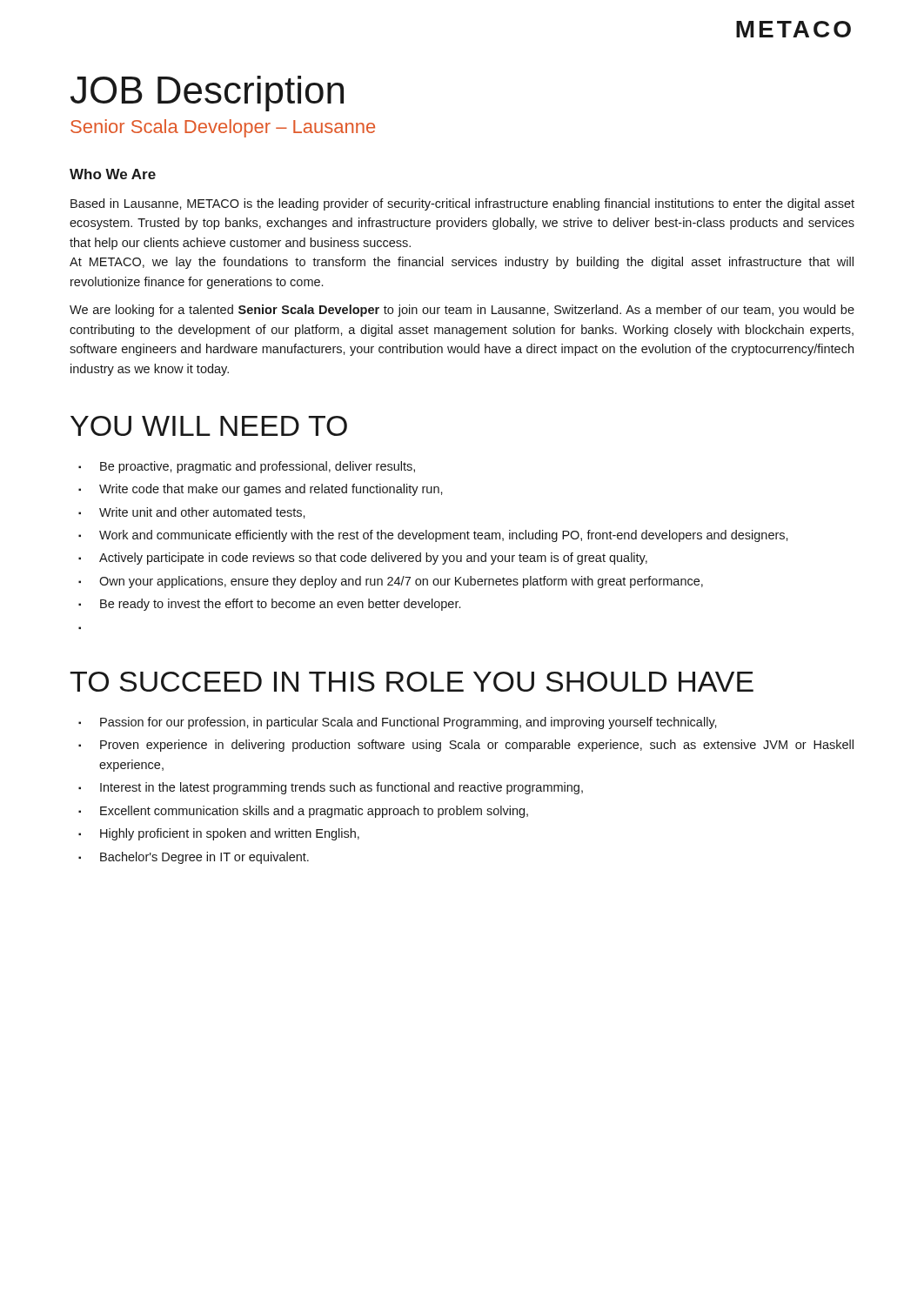Locate the list item that reads "▪Bachelor's Degree in IT"

point(194,858)
